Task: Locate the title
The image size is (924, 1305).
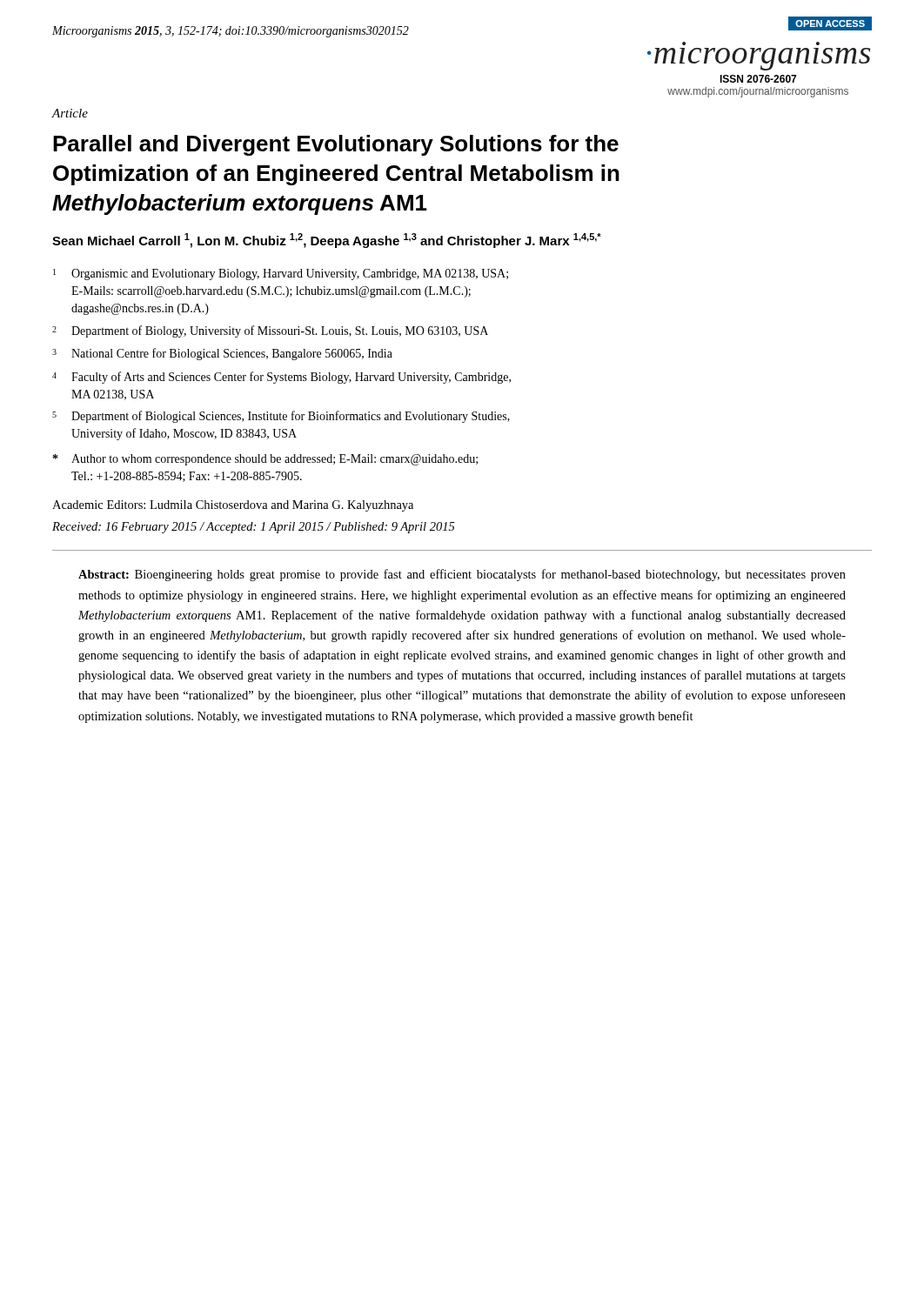Action: pyautogui.click(x=336, y=173)
